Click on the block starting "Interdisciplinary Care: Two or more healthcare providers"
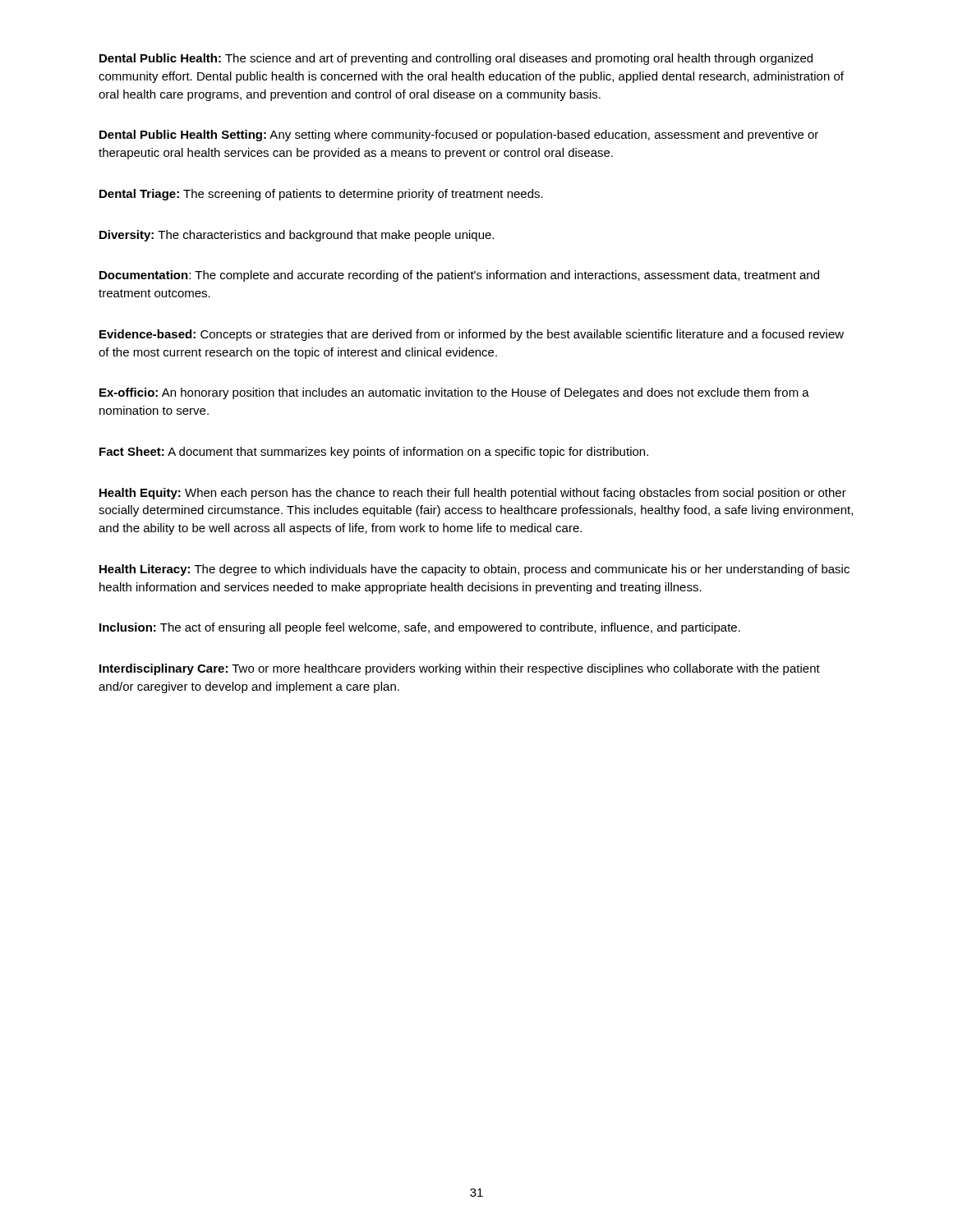 459,677
